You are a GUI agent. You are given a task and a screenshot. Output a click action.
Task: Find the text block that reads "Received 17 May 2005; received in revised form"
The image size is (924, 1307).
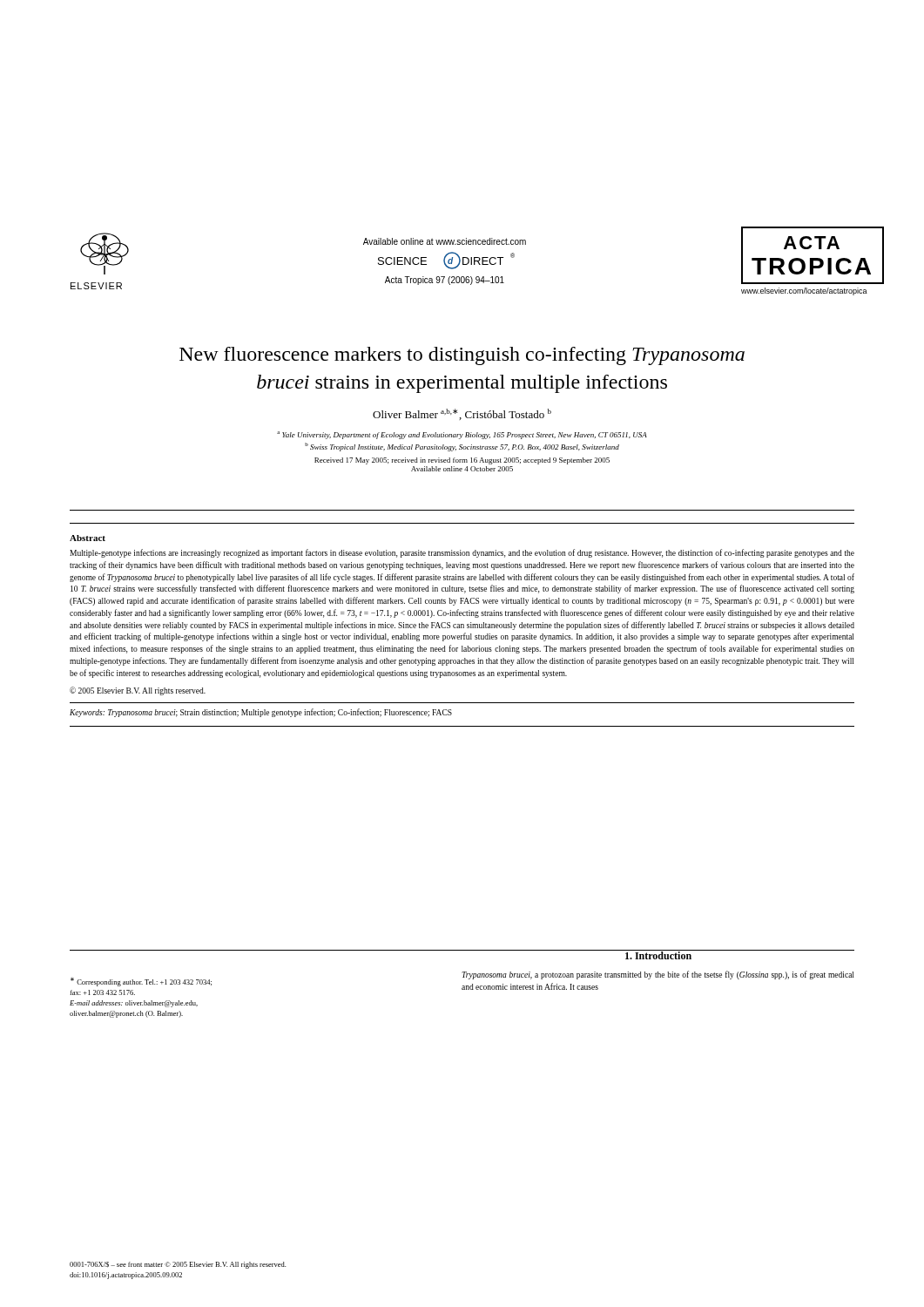pyautogui.click(x=462, y=465)
